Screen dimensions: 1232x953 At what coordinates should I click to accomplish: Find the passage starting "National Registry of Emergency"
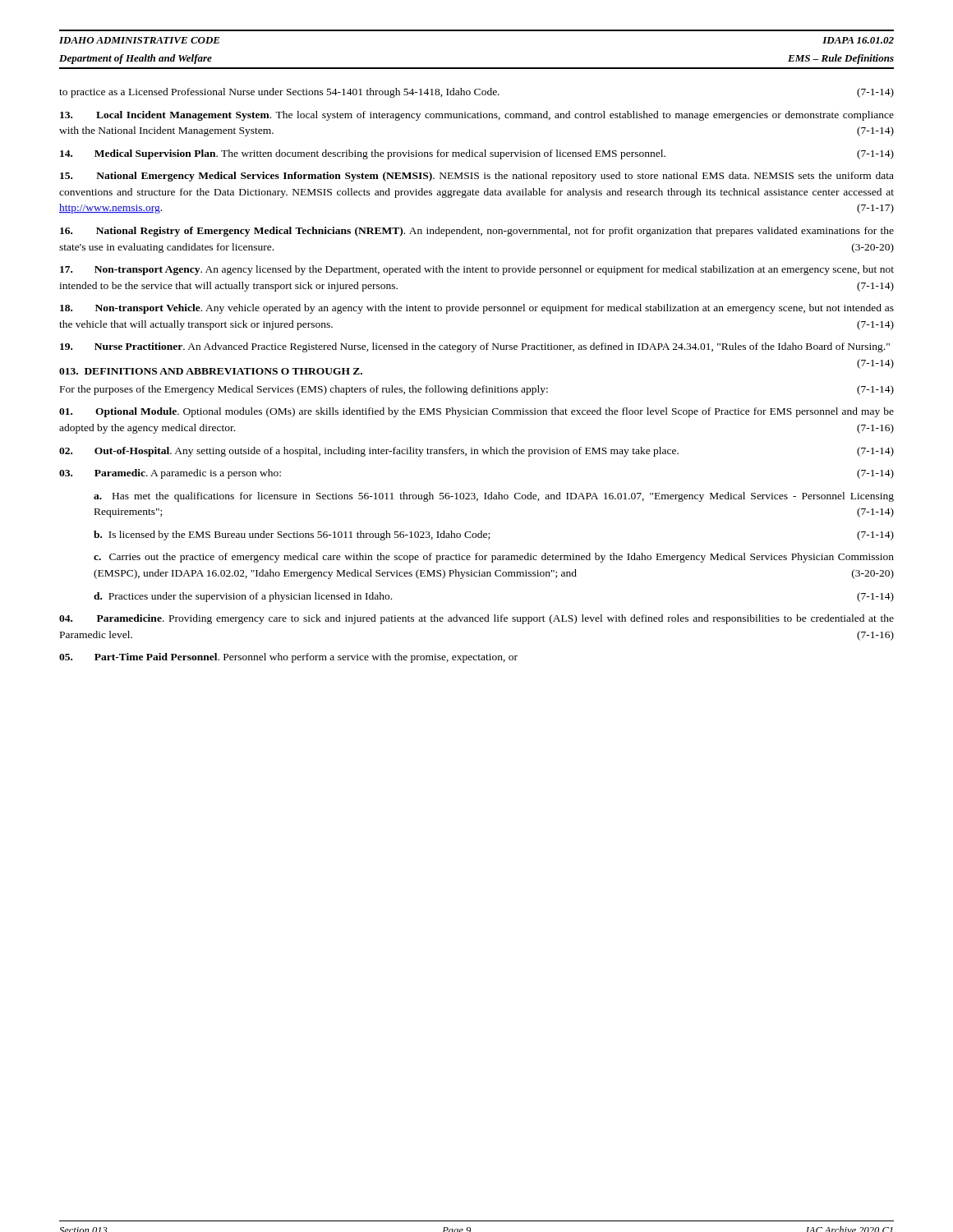click(x=476, y=239)
